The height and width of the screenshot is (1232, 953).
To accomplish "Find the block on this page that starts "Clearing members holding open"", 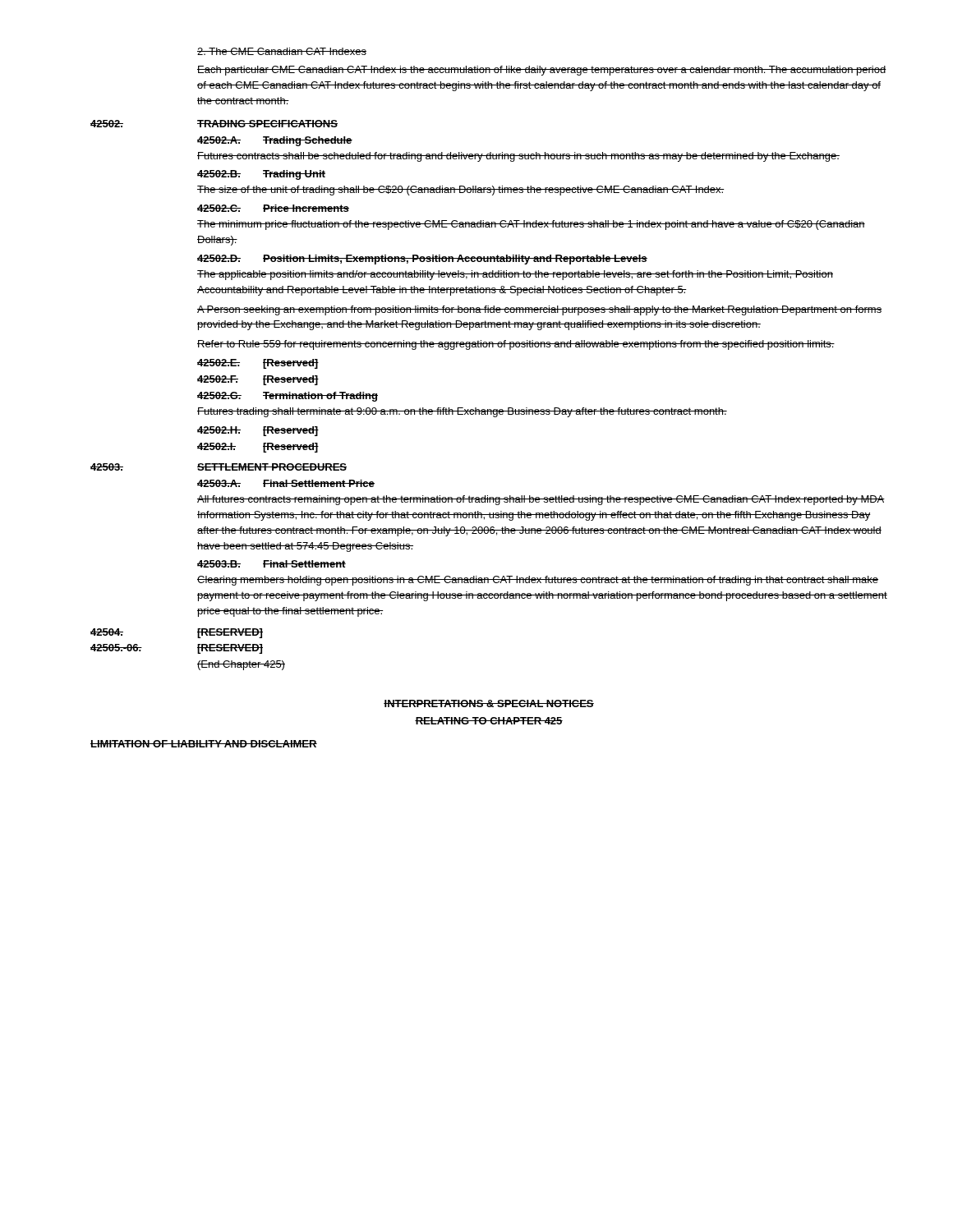I will (x=542, y=595).
